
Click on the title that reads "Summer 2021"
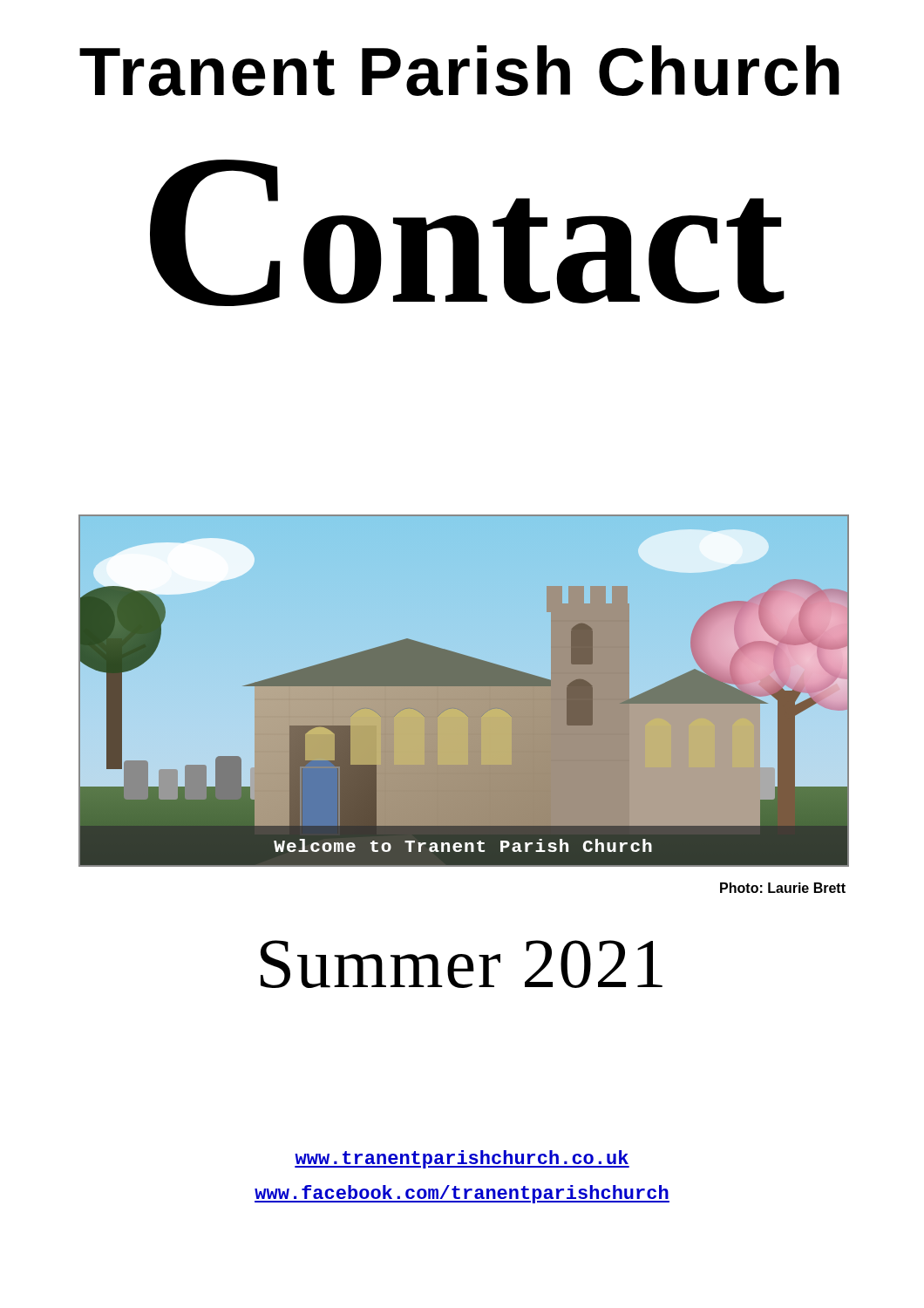[462, 964]
